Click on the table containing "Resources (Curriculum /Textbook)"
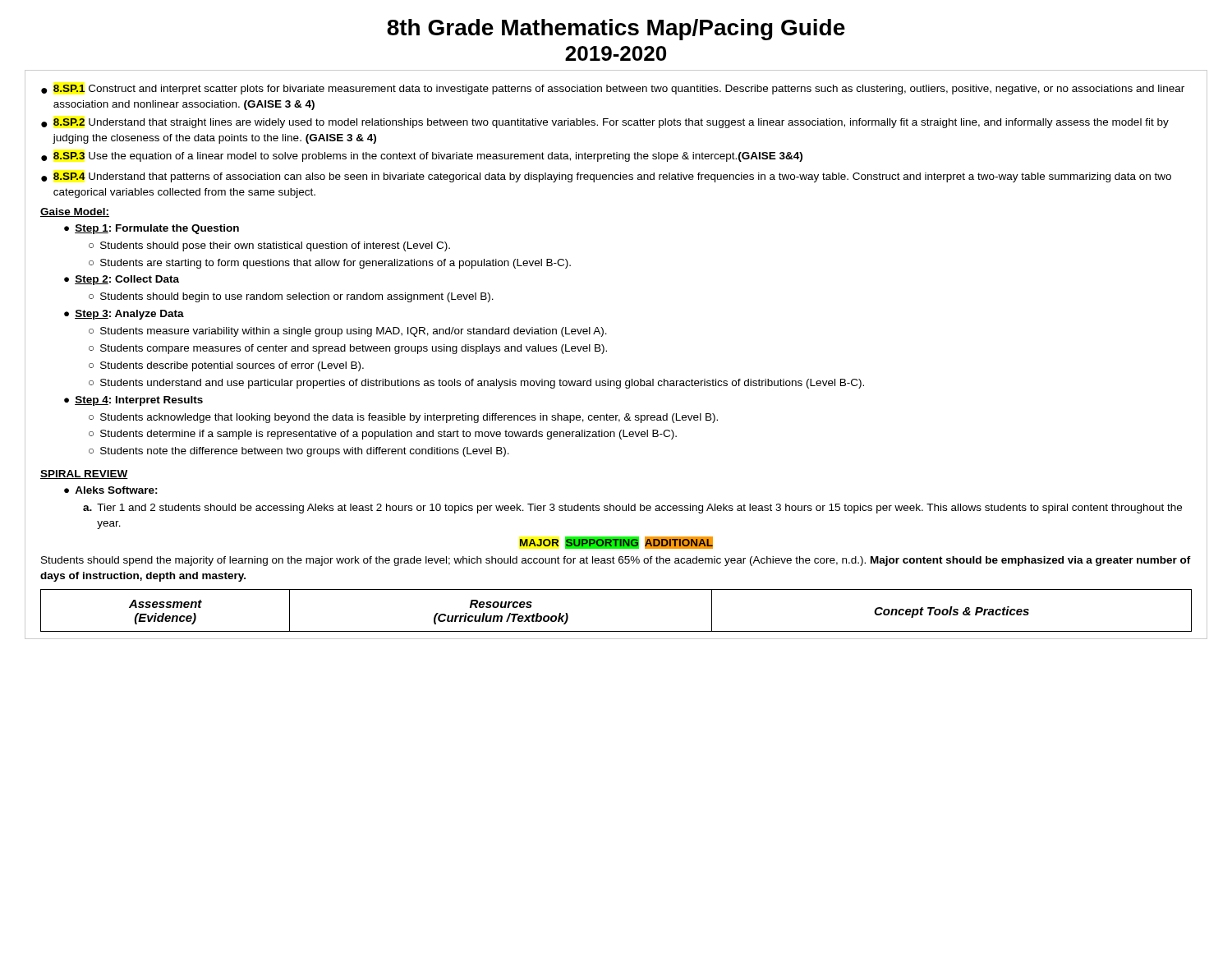This screenshot has height=953, width=1232. point(616,610)
